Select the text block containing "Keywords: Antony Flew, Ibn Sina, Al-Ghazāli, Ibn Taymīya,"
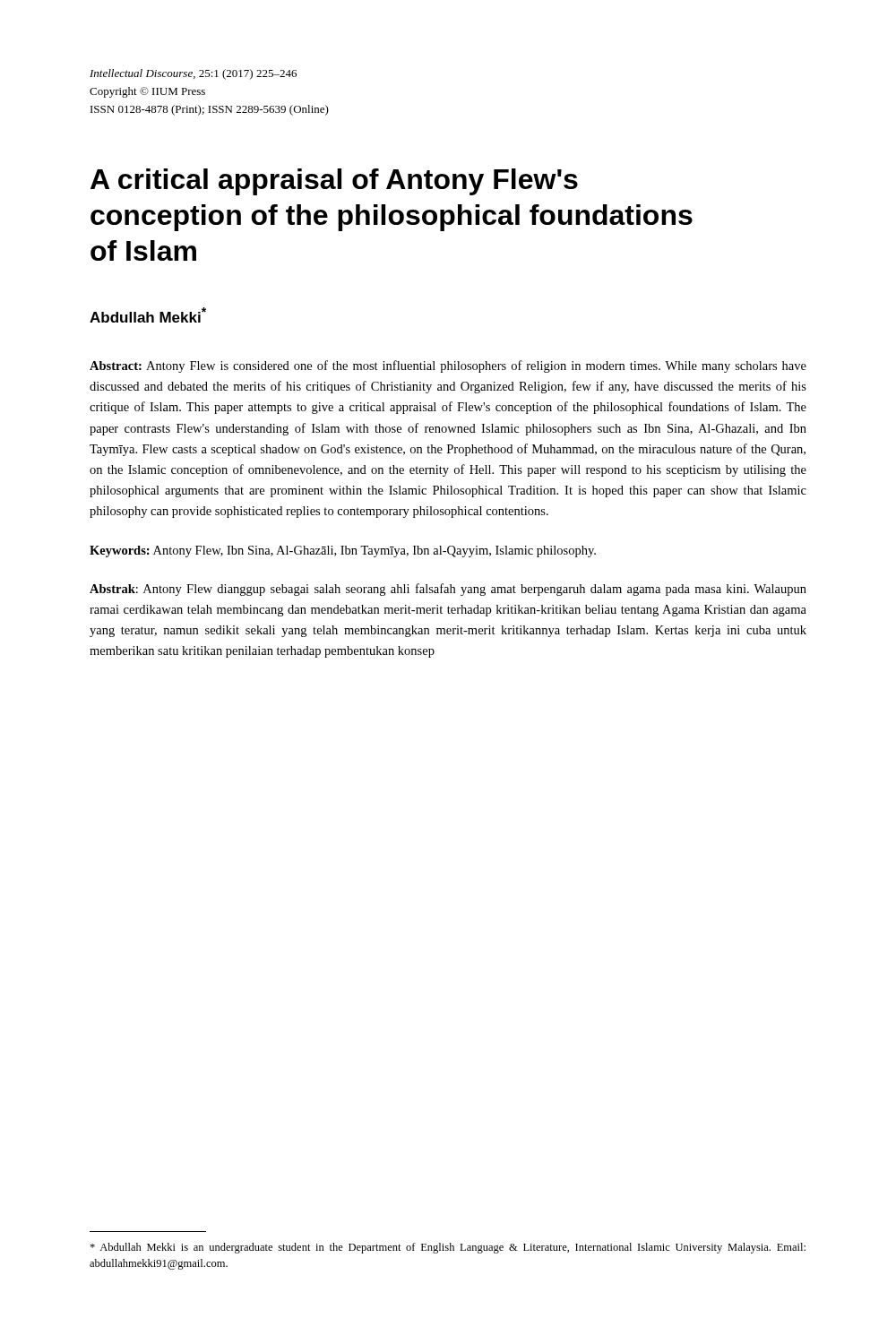Viewport: 896px width, 1344px height. click(343, 550)
